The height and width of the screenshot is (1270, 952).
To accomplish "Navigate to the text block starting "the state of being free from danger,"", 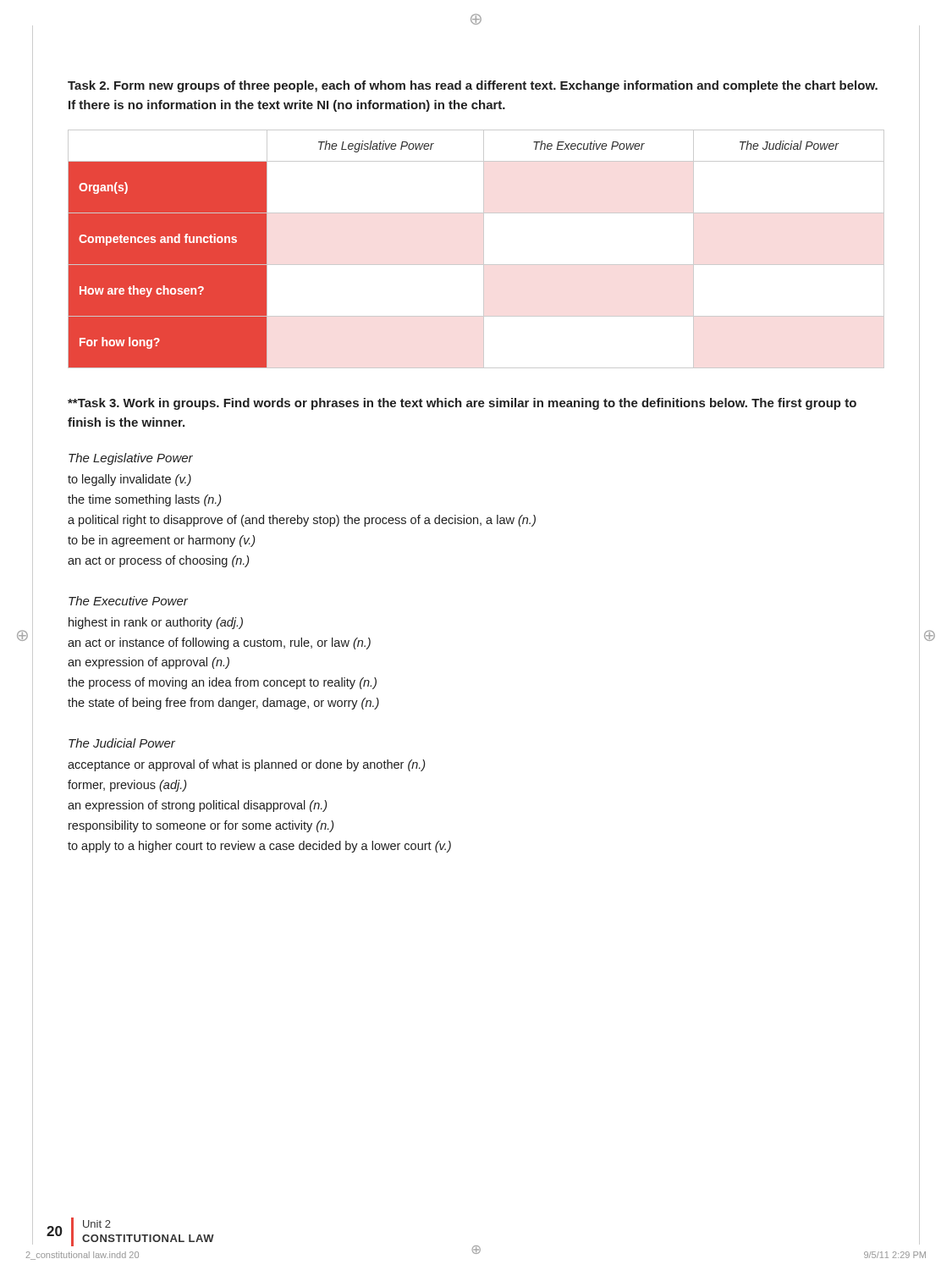I will [224, 703].
